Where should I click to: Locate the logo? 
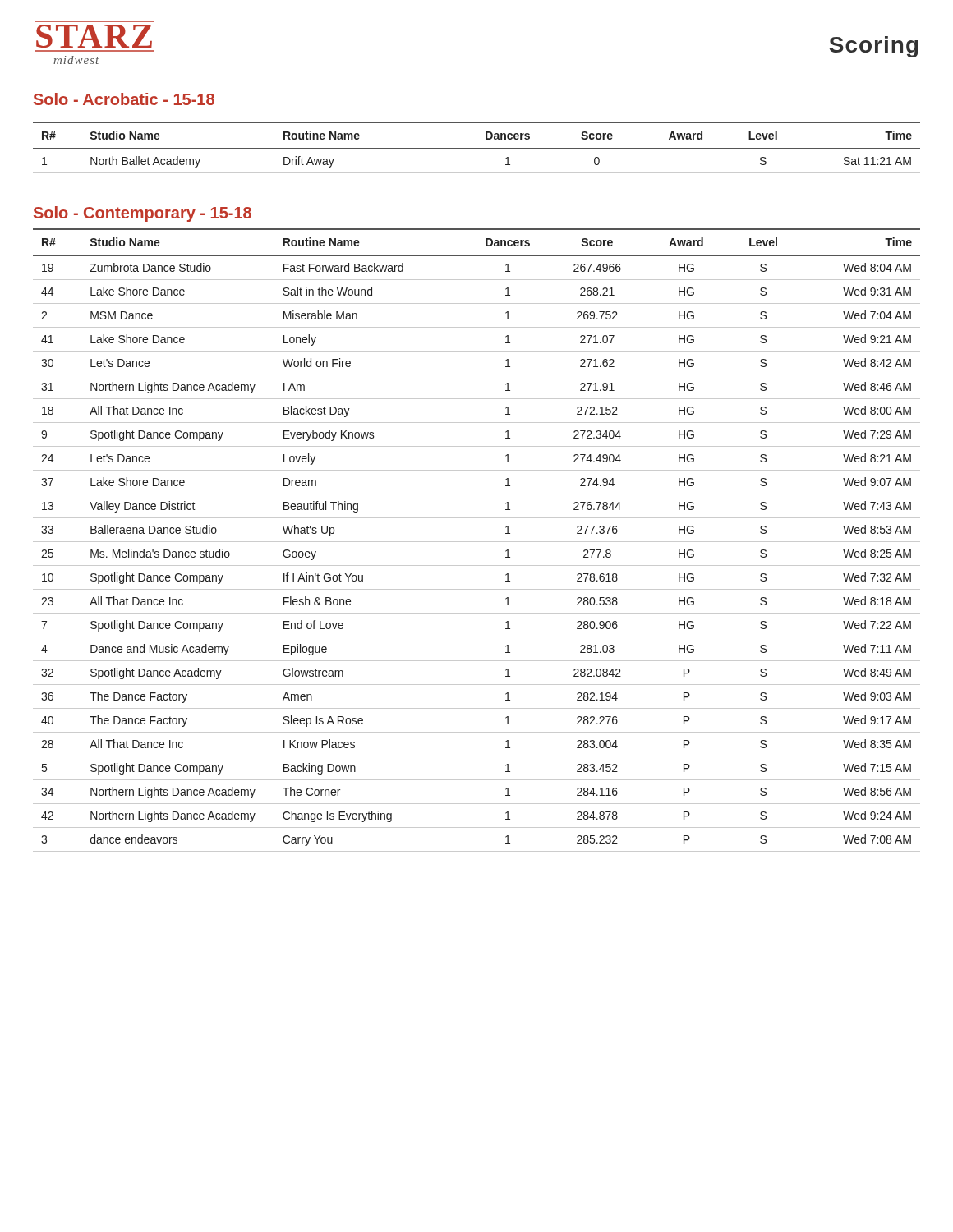coord(99,45)
